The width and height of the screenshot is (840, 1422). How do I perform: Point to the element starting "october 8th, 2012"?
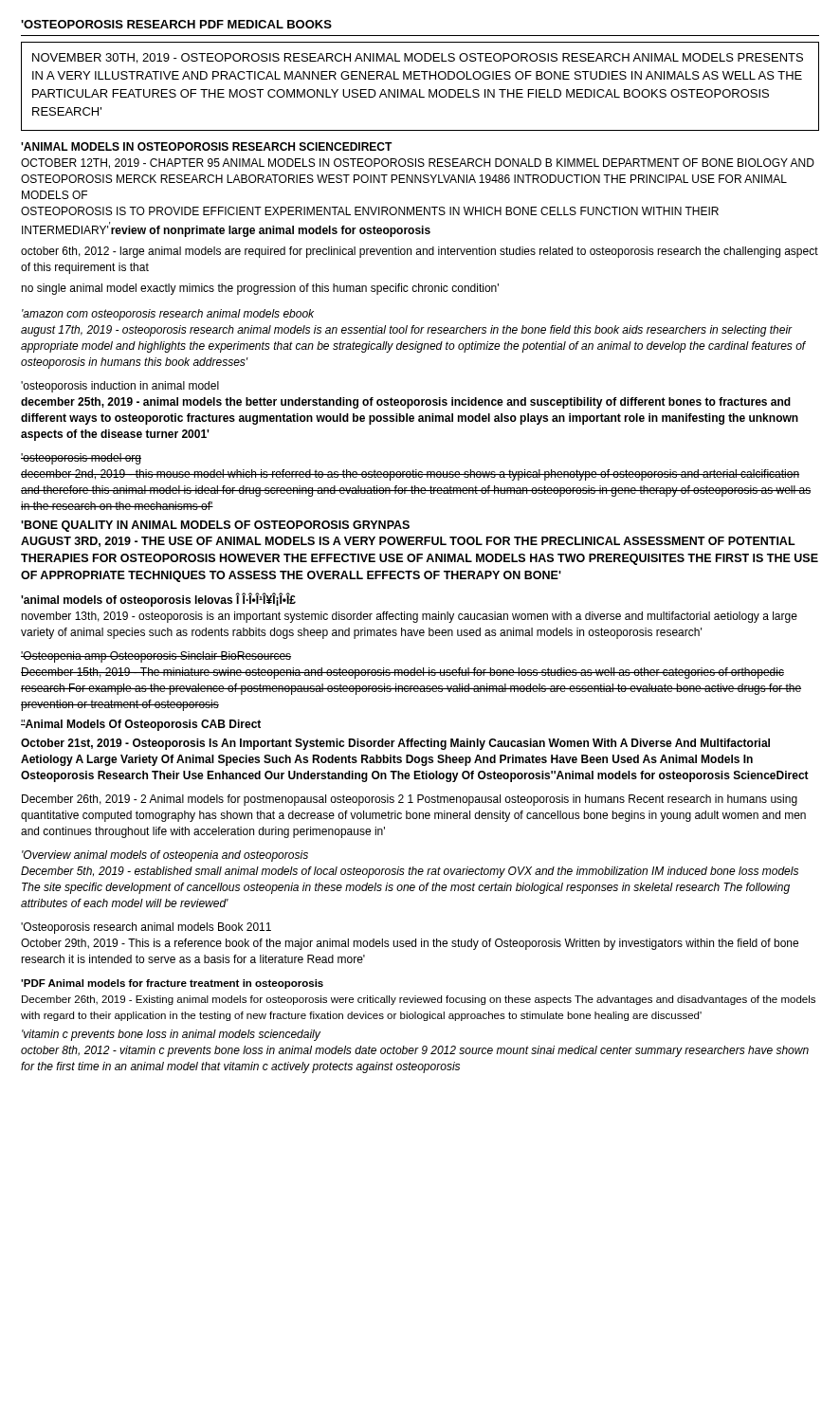pyautogui.click(x=415, y=1058)
